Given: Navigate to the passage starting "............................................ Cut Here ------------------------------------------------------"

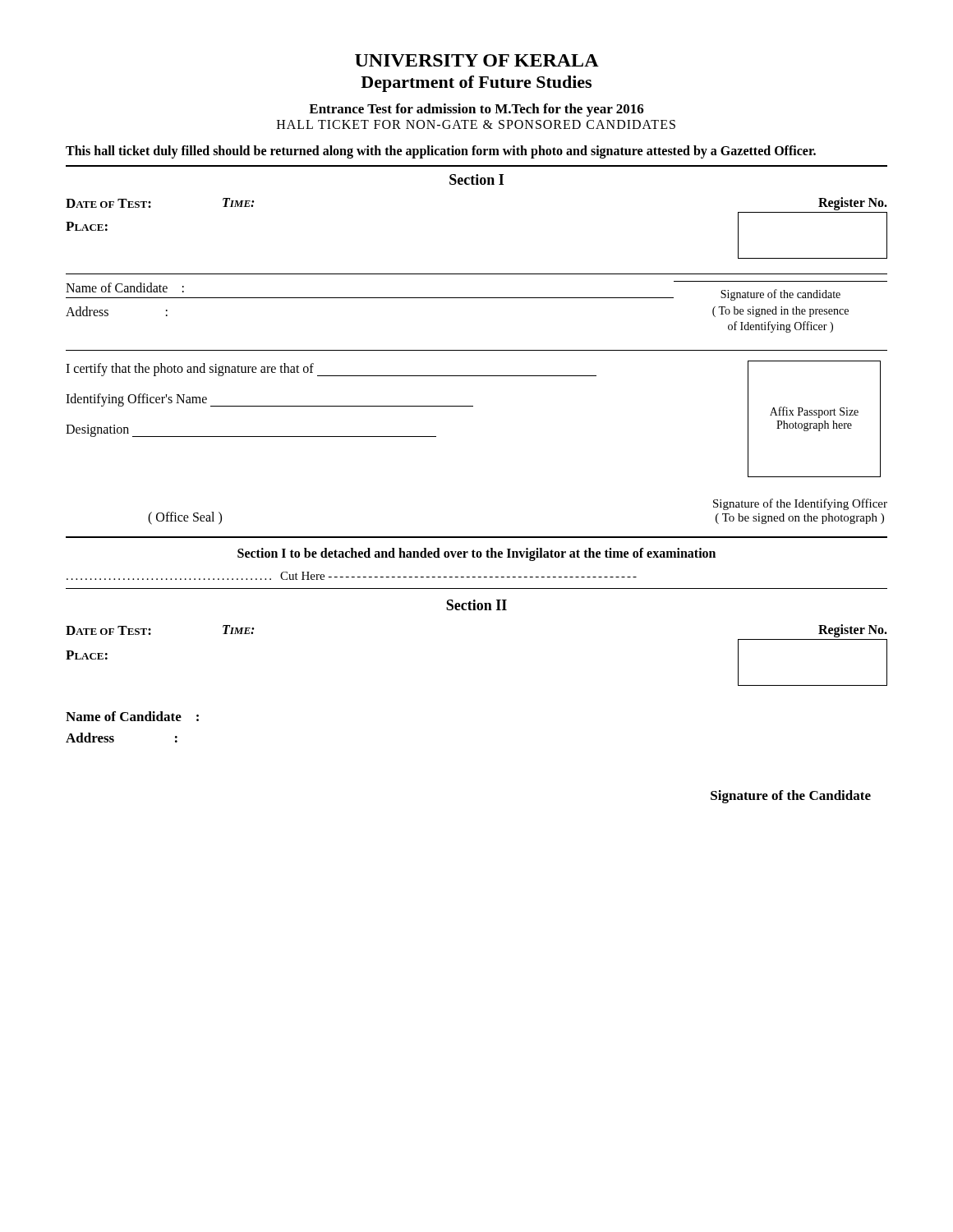Looking at the screenshot, I should (x=352, y=576).
